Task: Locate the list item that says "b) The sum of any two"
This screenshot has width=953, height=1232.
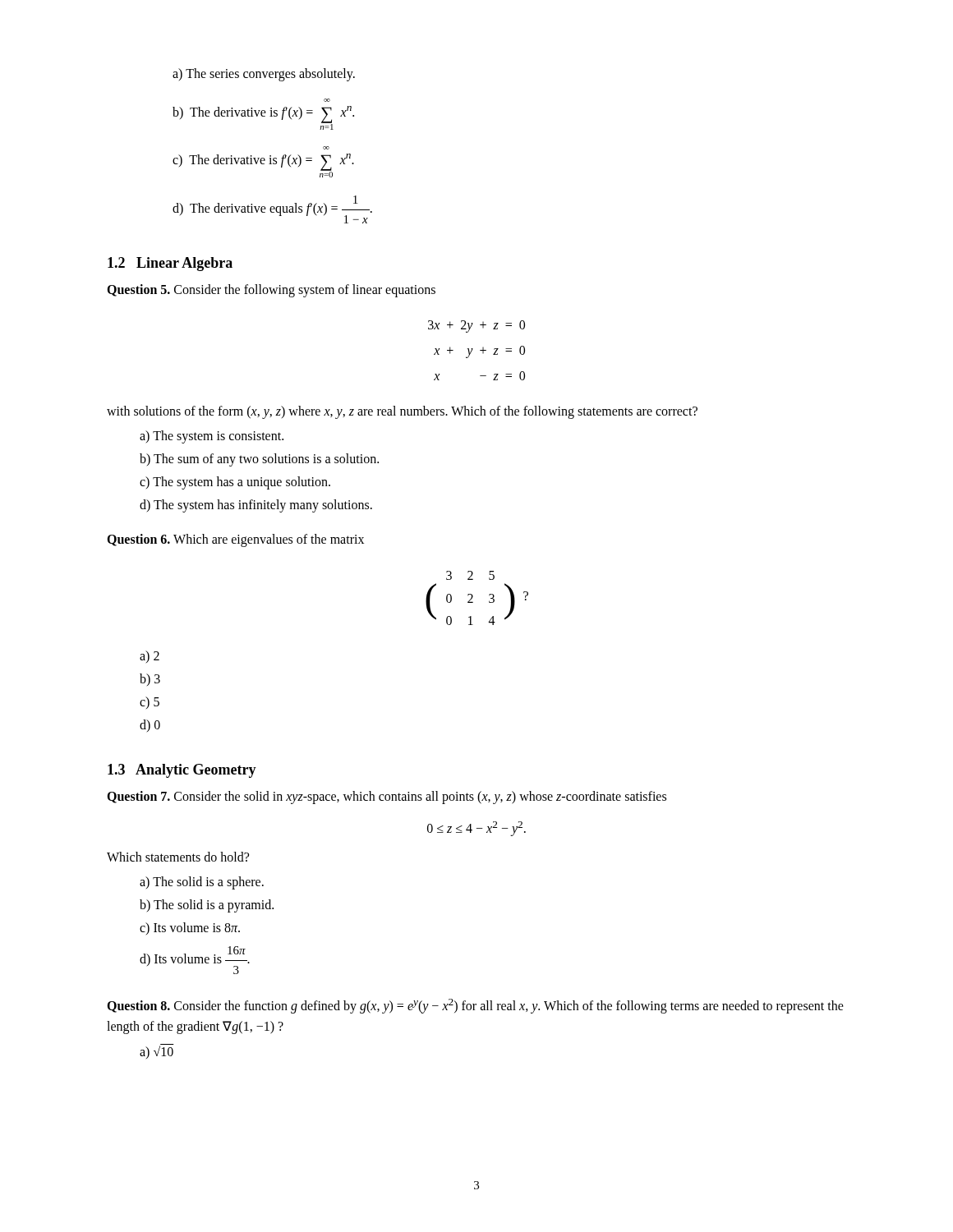Action: [x=260, y=459]
